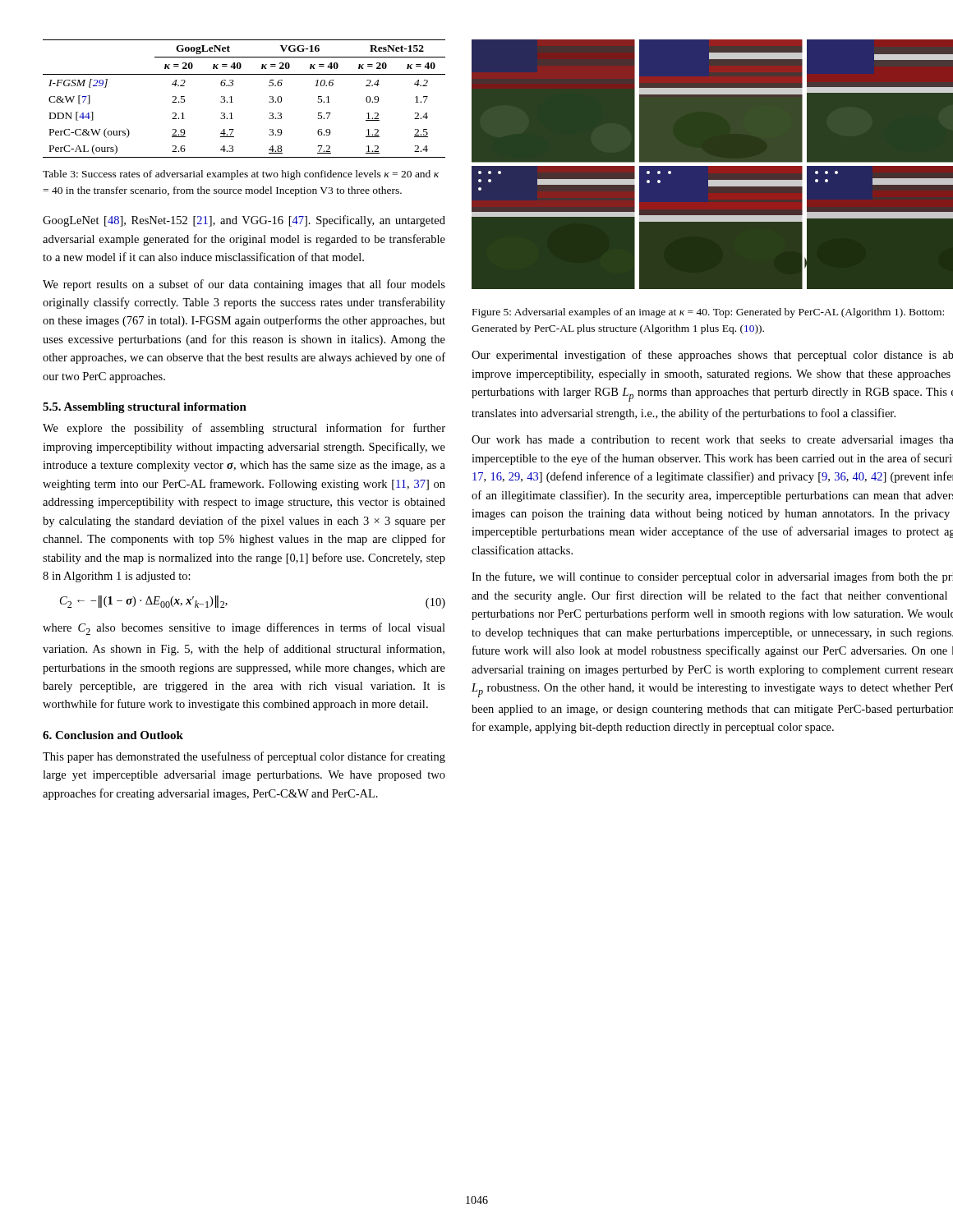Locate the caption that opens with "Figure 5: Adversarial examples of an image at"
The width and height of the screenshot is (953, 1232).
(x=708, y=320)
